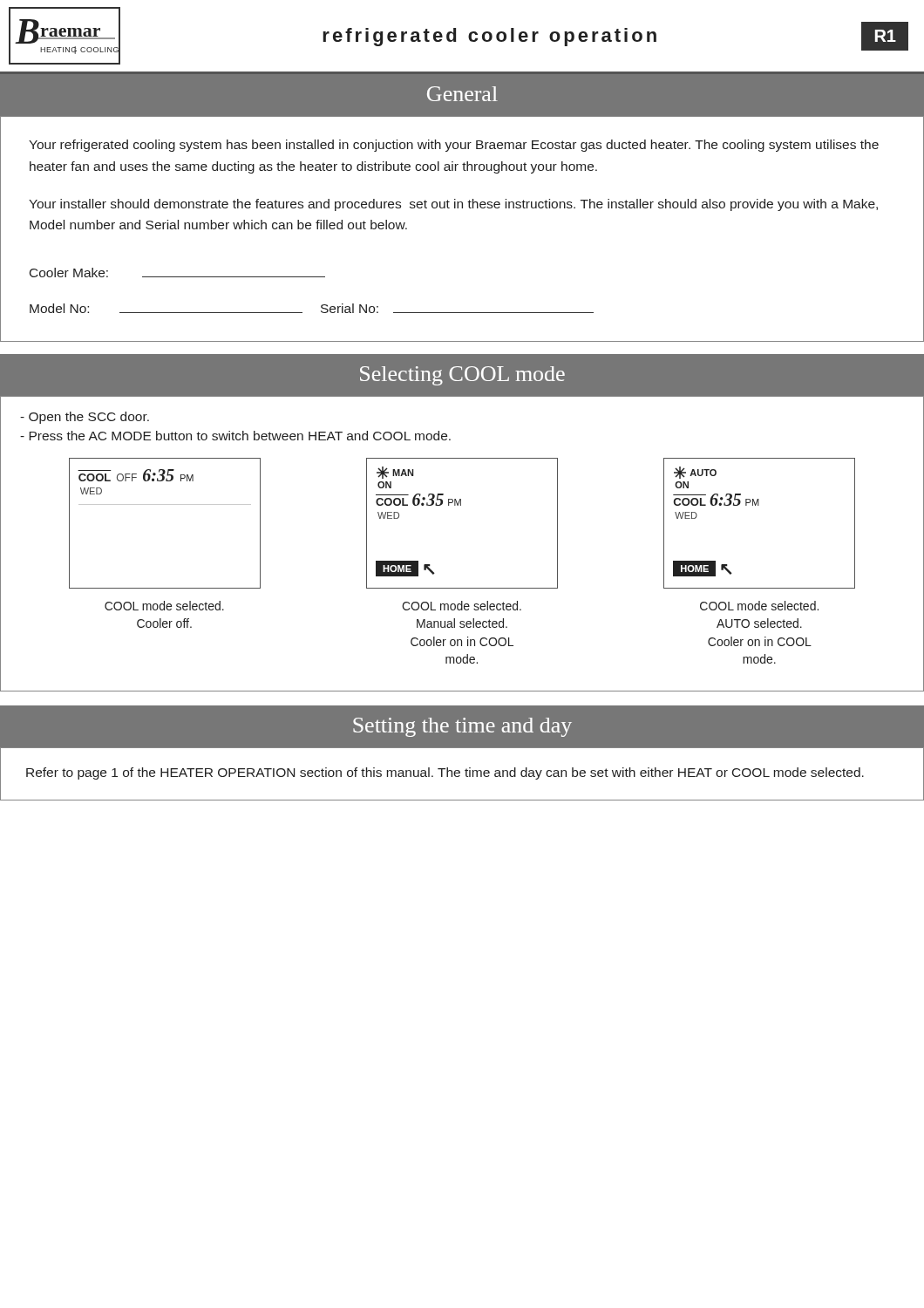Locate the block of text that opens with "Your installer should demonstrate"
Screen dimensions: 1308x924
coord(454,214)
